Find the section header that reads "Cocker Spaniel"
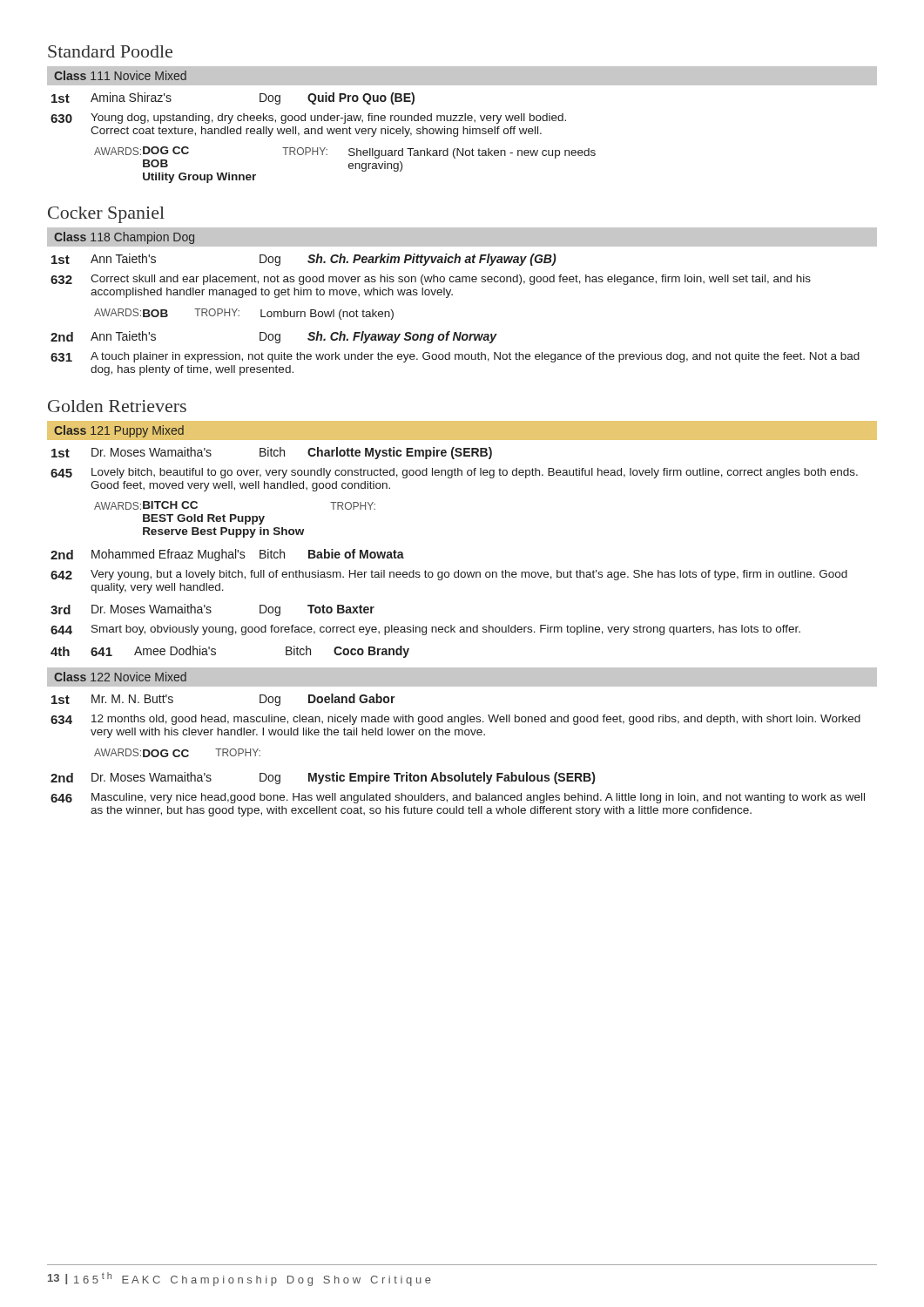The image size is (924, 1307). click(x=106, y=212)
